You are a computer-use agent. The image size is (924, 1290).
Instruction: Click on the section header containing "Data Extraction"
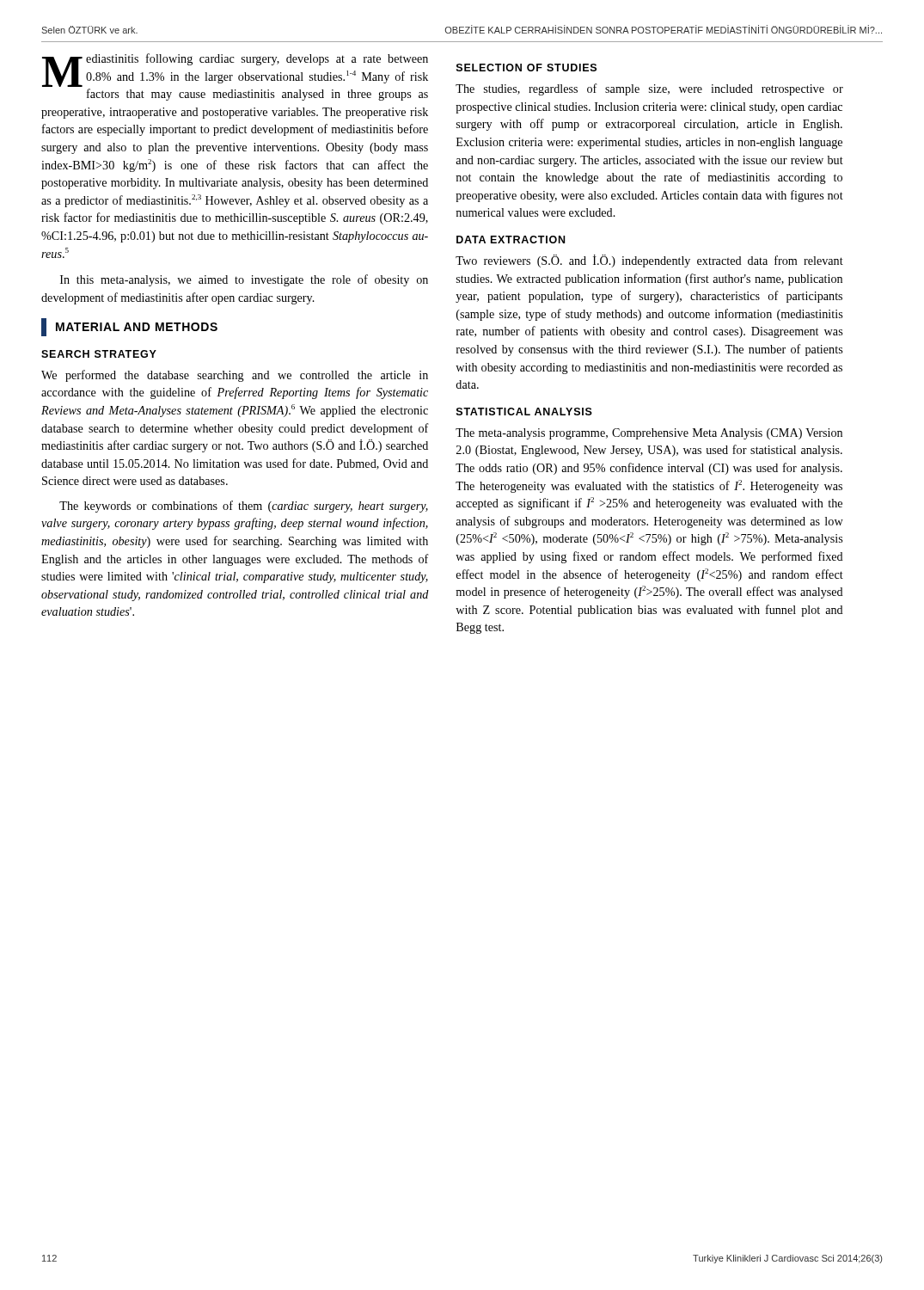pos(511,240)
